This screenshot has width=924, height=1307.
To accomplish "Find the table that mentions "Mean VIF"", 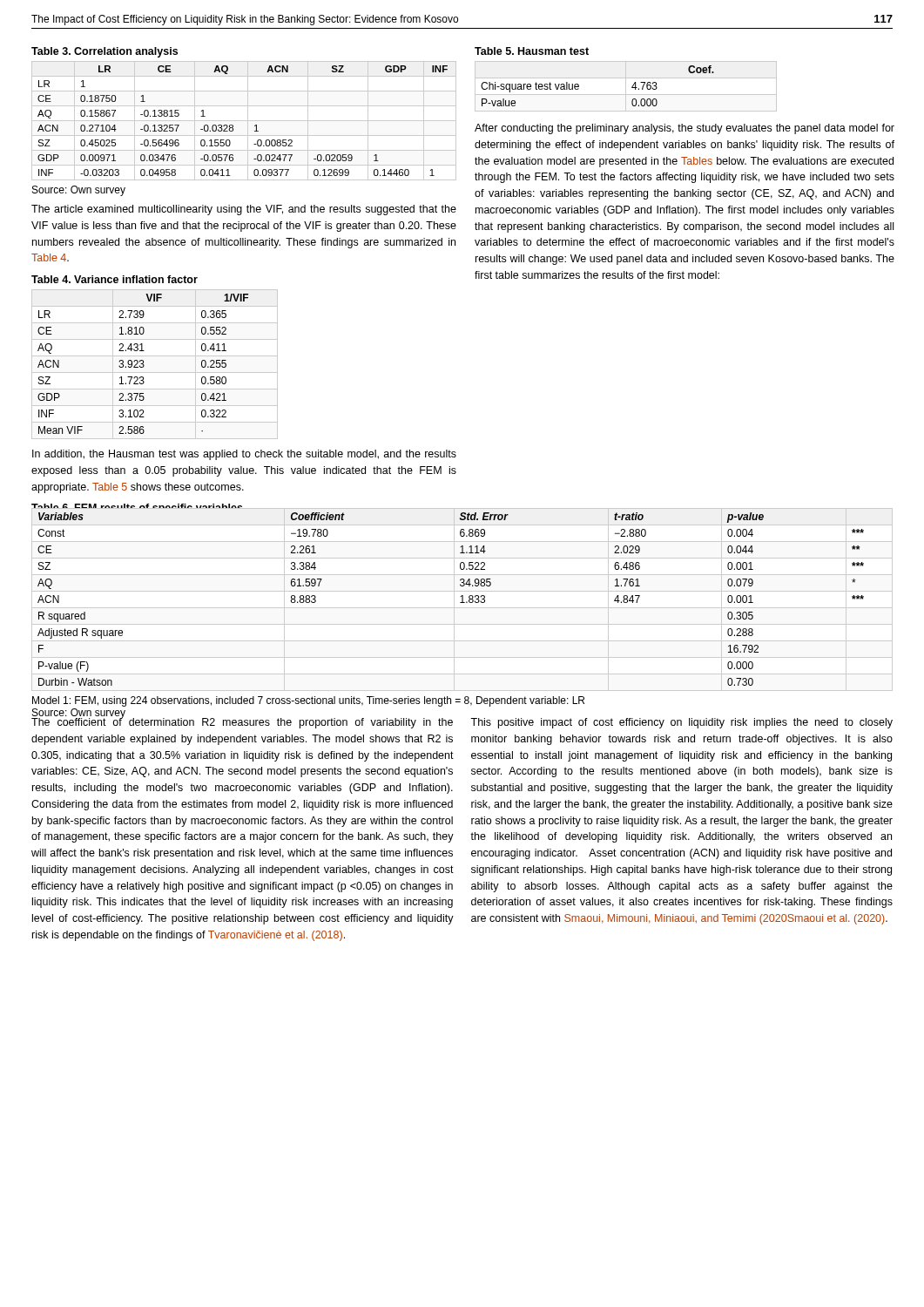I will (244, 364).
